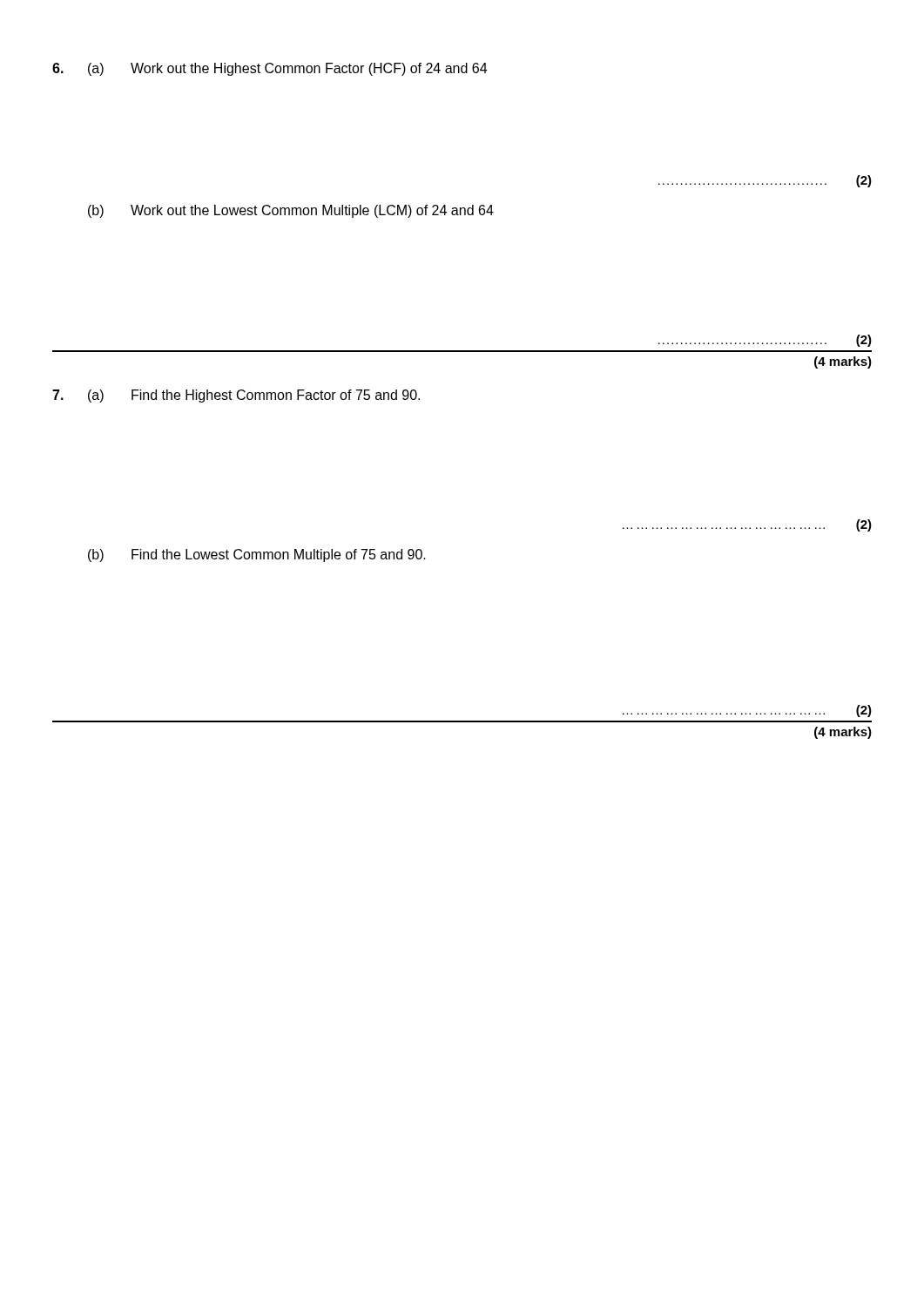This screenshot has width=924, height=1307.
Task: Point to the element starting "(b) Find the Lowest Common"
Action: [257, 555]
